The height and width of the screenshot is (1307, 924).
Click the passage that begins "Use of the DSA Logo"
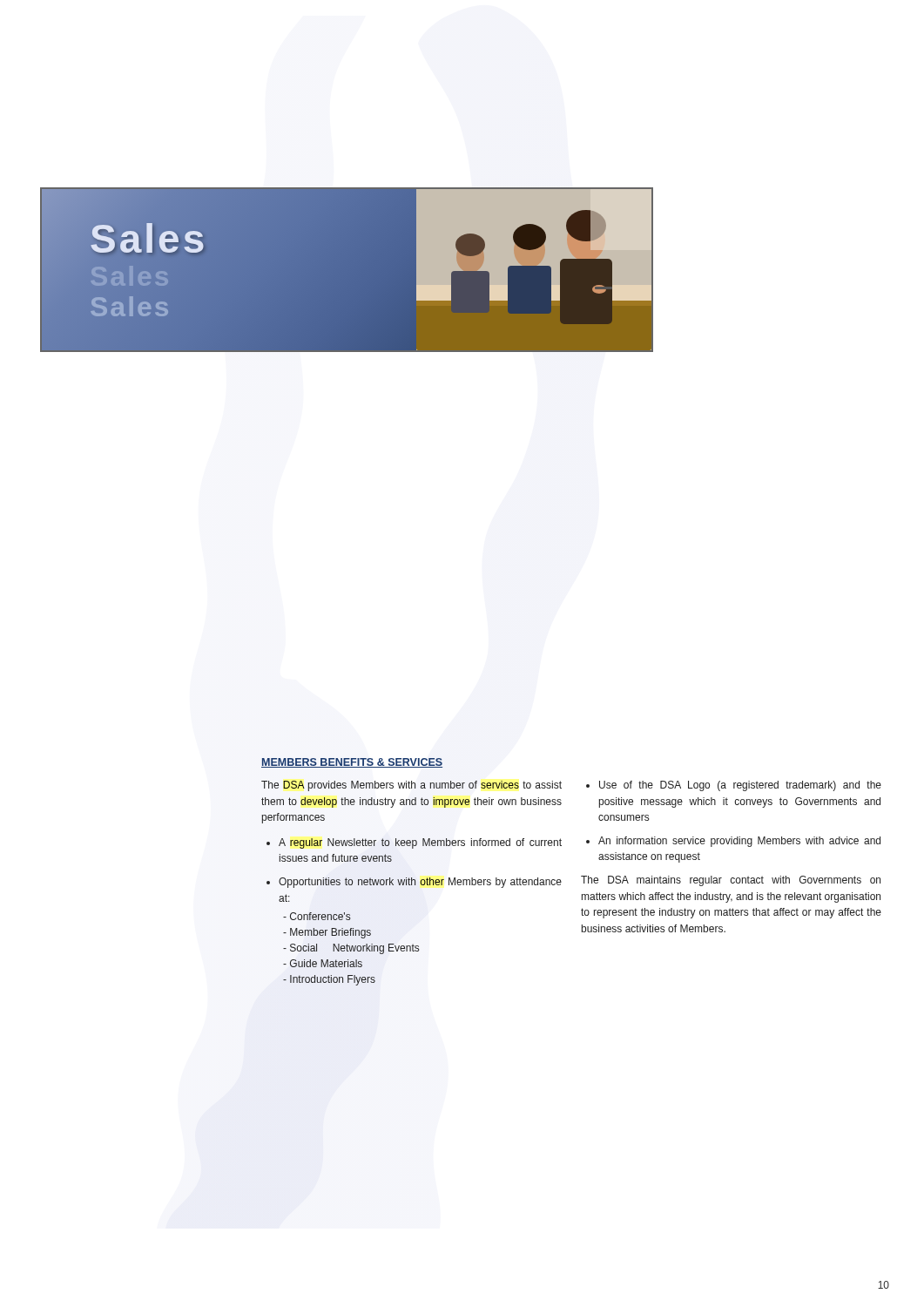click(740, 801)
